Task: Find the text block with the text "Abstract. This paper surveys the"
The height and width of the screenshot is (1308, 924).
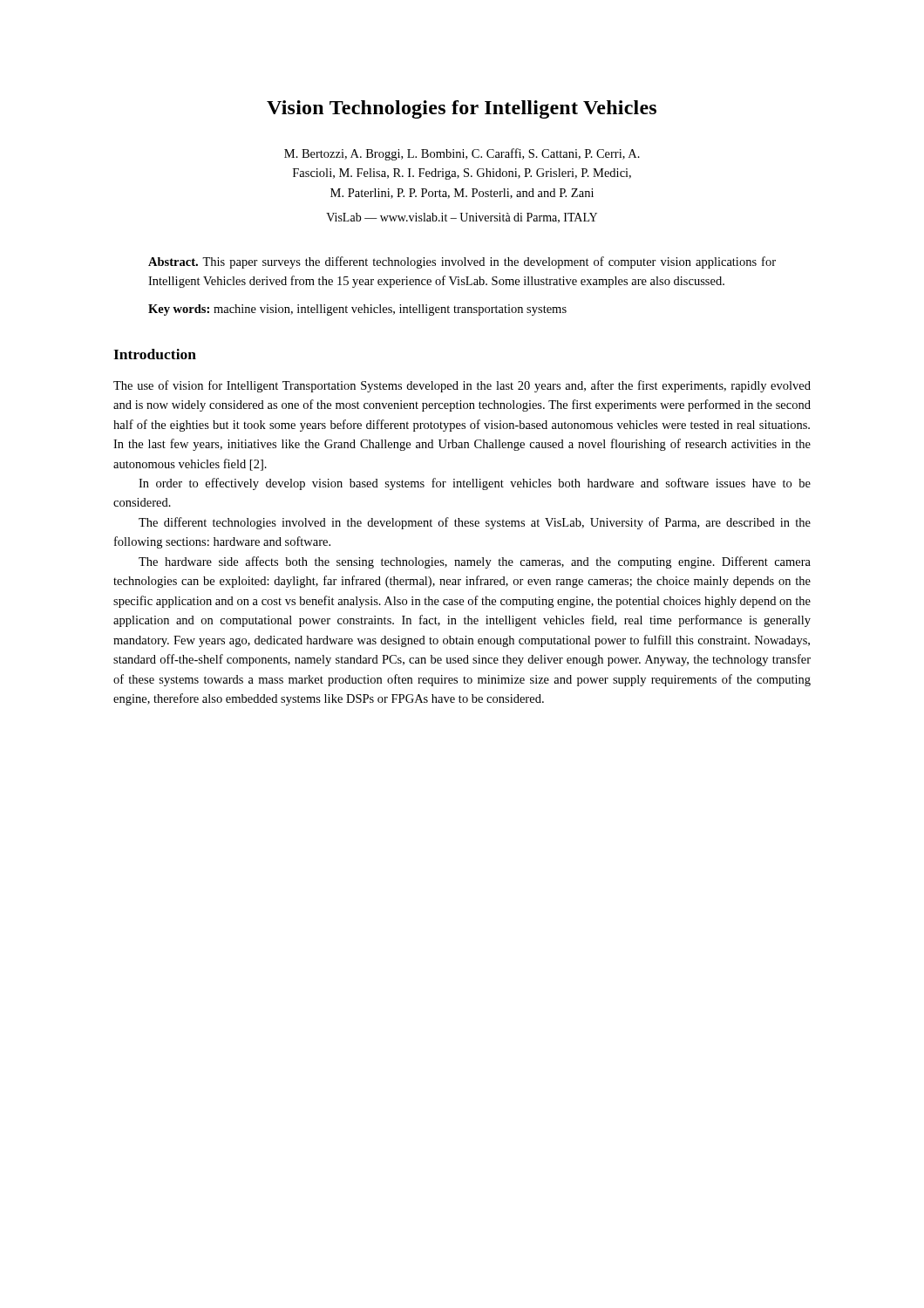Action: point(462,286)
